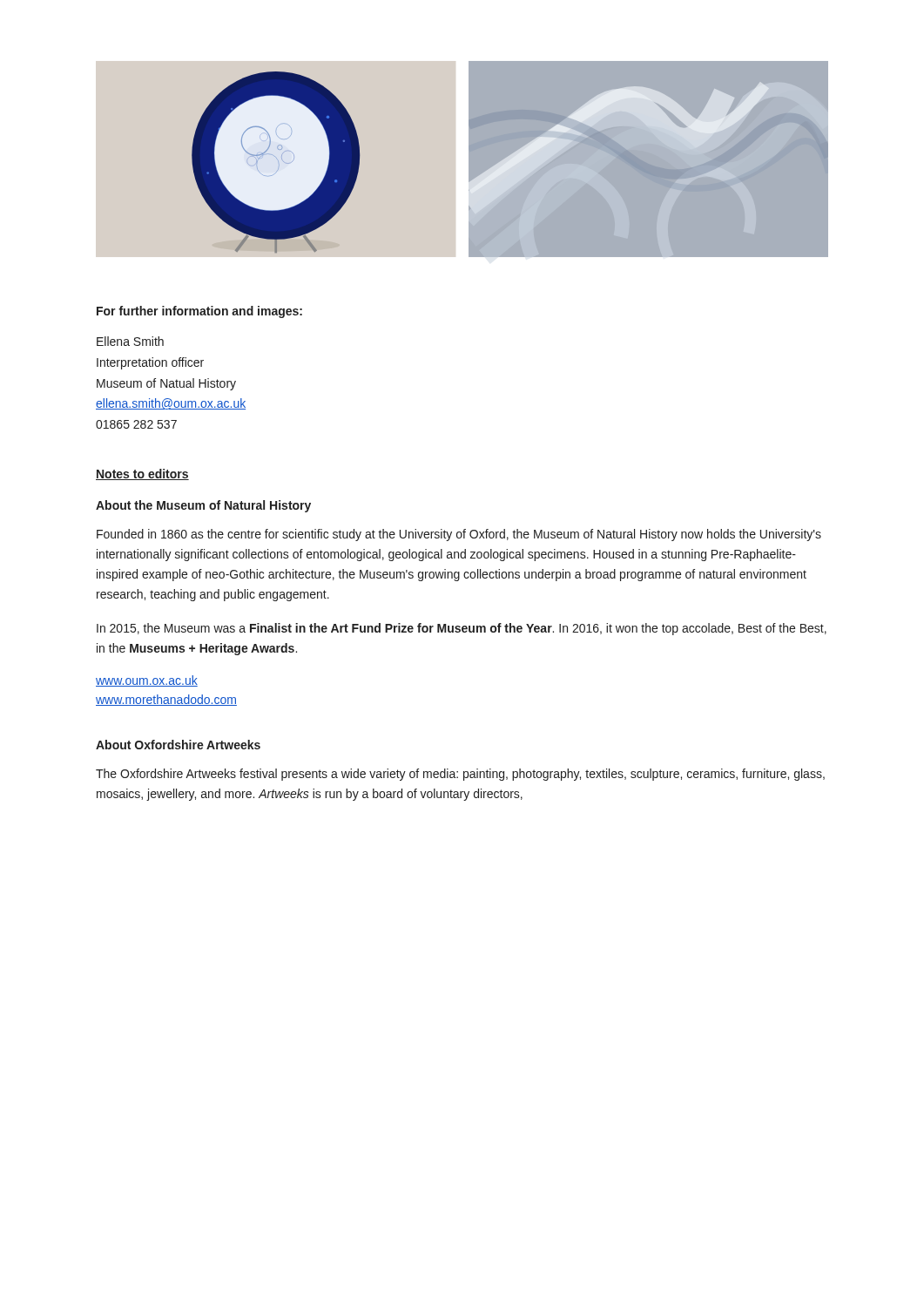Click on the block starting "About Oxfordshire Artweeks"

178,745
